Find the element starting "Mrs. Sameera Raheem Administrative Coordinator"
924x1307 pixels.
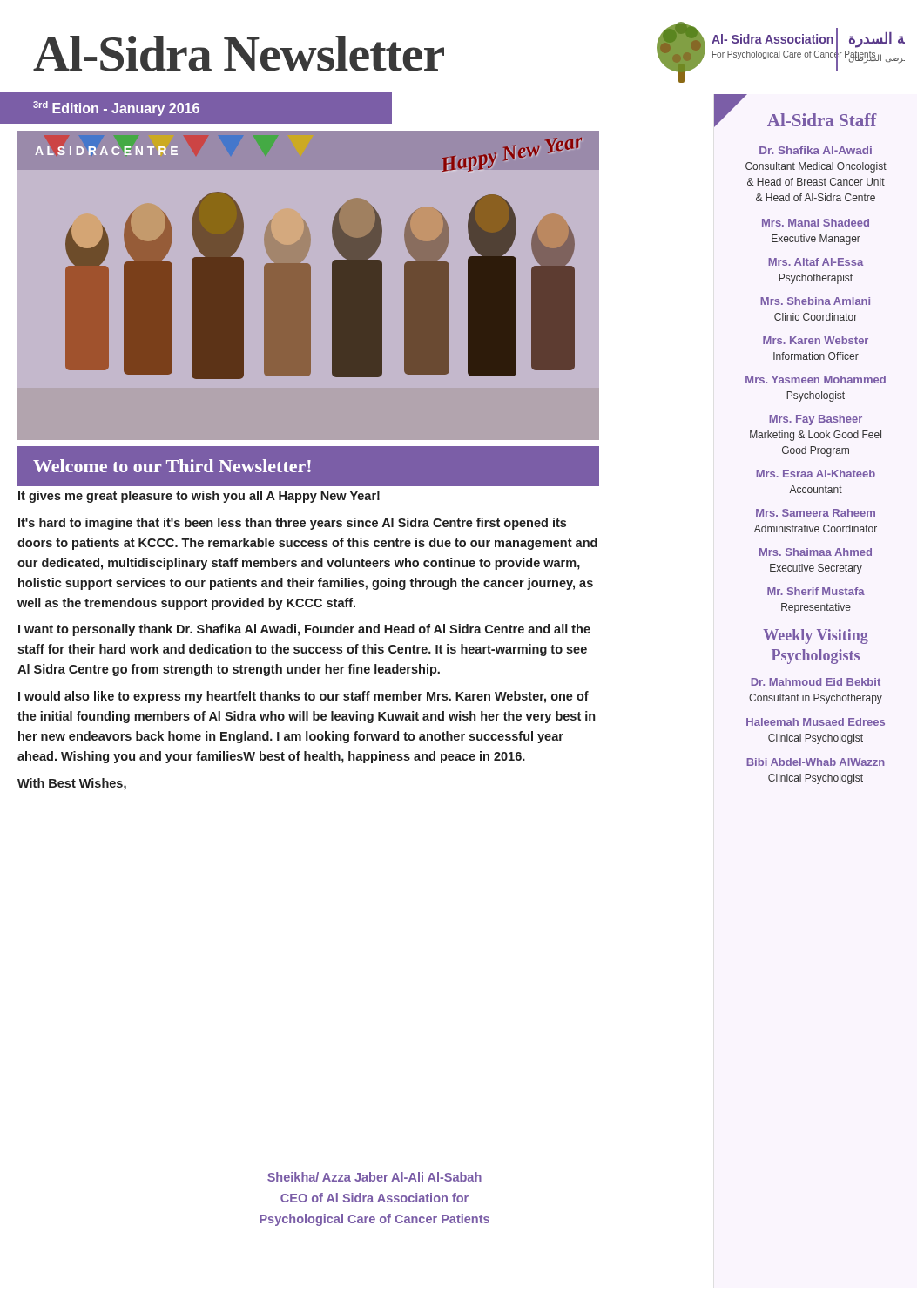pos(816,521)
